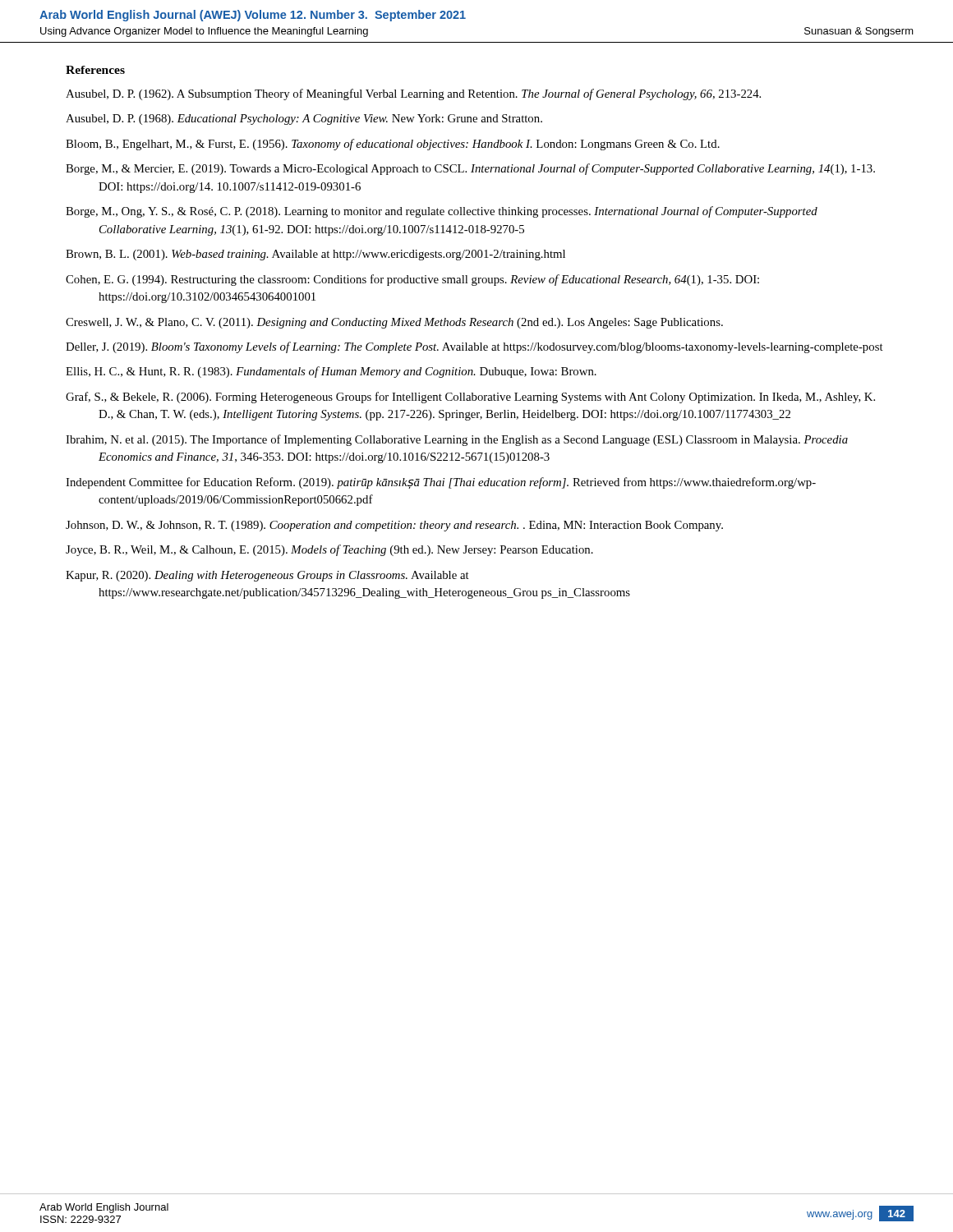Select the element starting "Joyce, B. R., Weil, M., & Calhoun, E."
The height and width of the screenshot is (1232, 953).
(x=330, y=550)
